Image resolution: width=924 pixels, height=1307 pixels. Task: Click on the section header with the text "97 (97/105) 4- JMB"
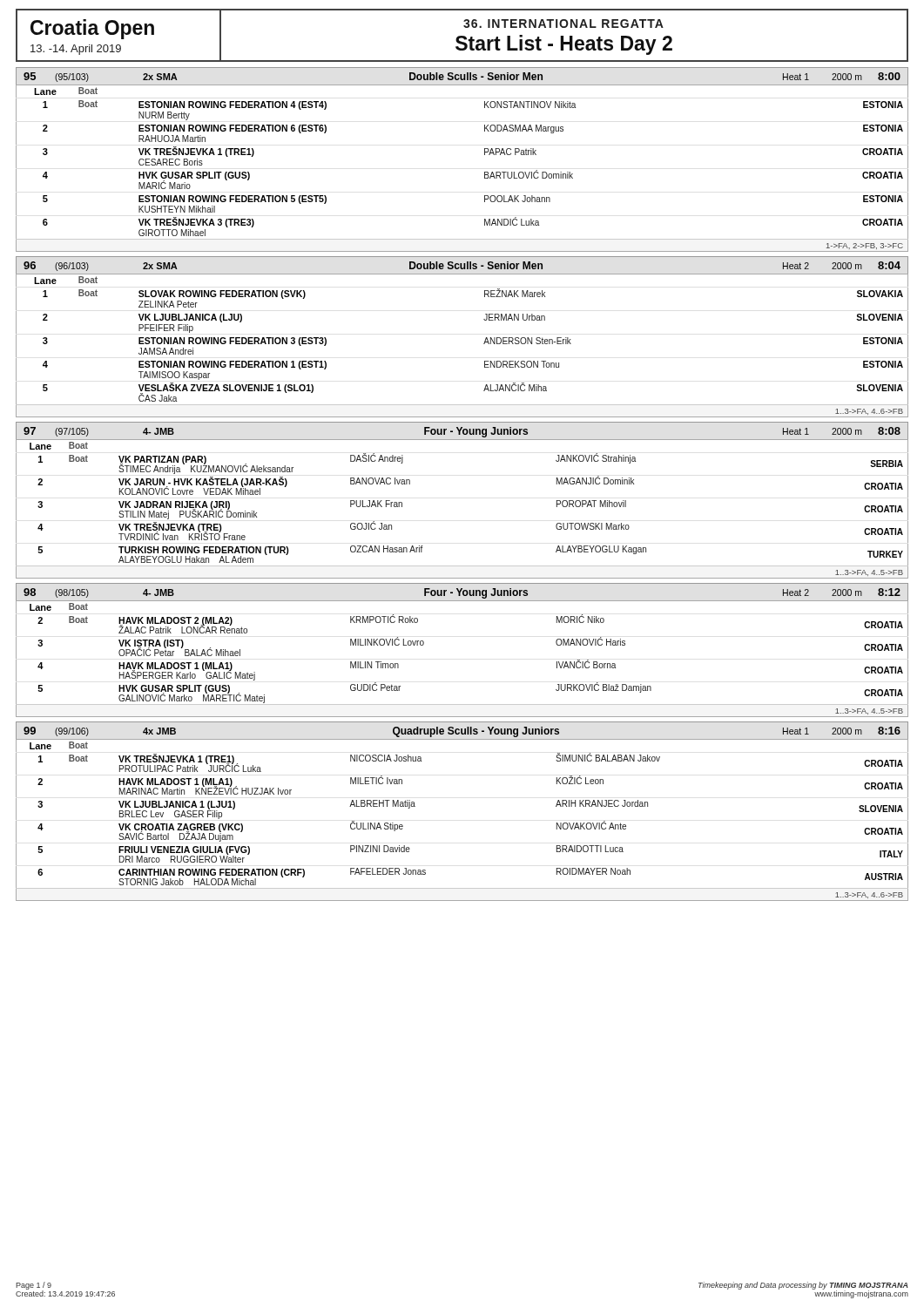[462, 431]
